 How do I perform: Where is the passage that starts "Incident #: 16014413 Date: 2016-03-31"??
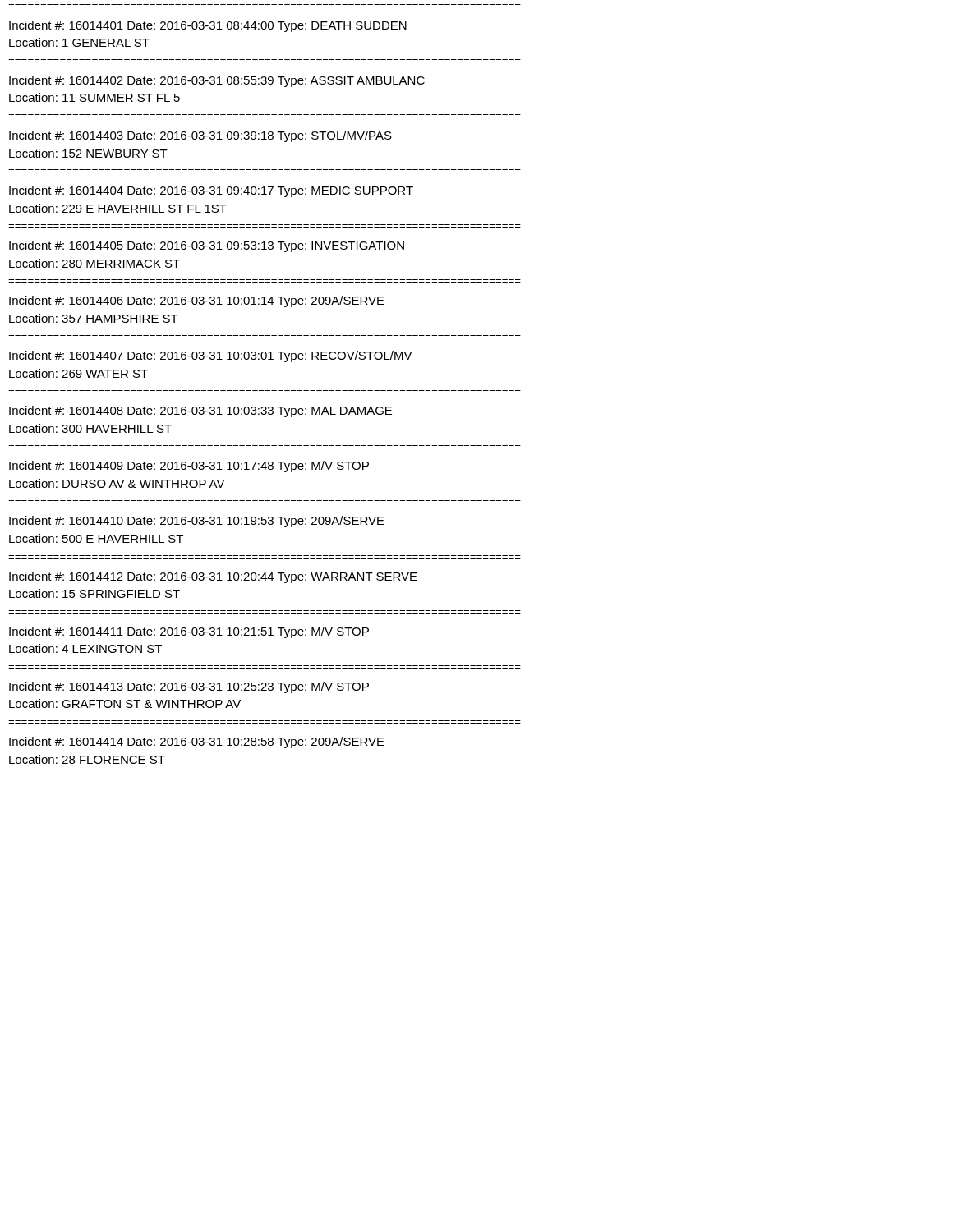coord(189,687)
